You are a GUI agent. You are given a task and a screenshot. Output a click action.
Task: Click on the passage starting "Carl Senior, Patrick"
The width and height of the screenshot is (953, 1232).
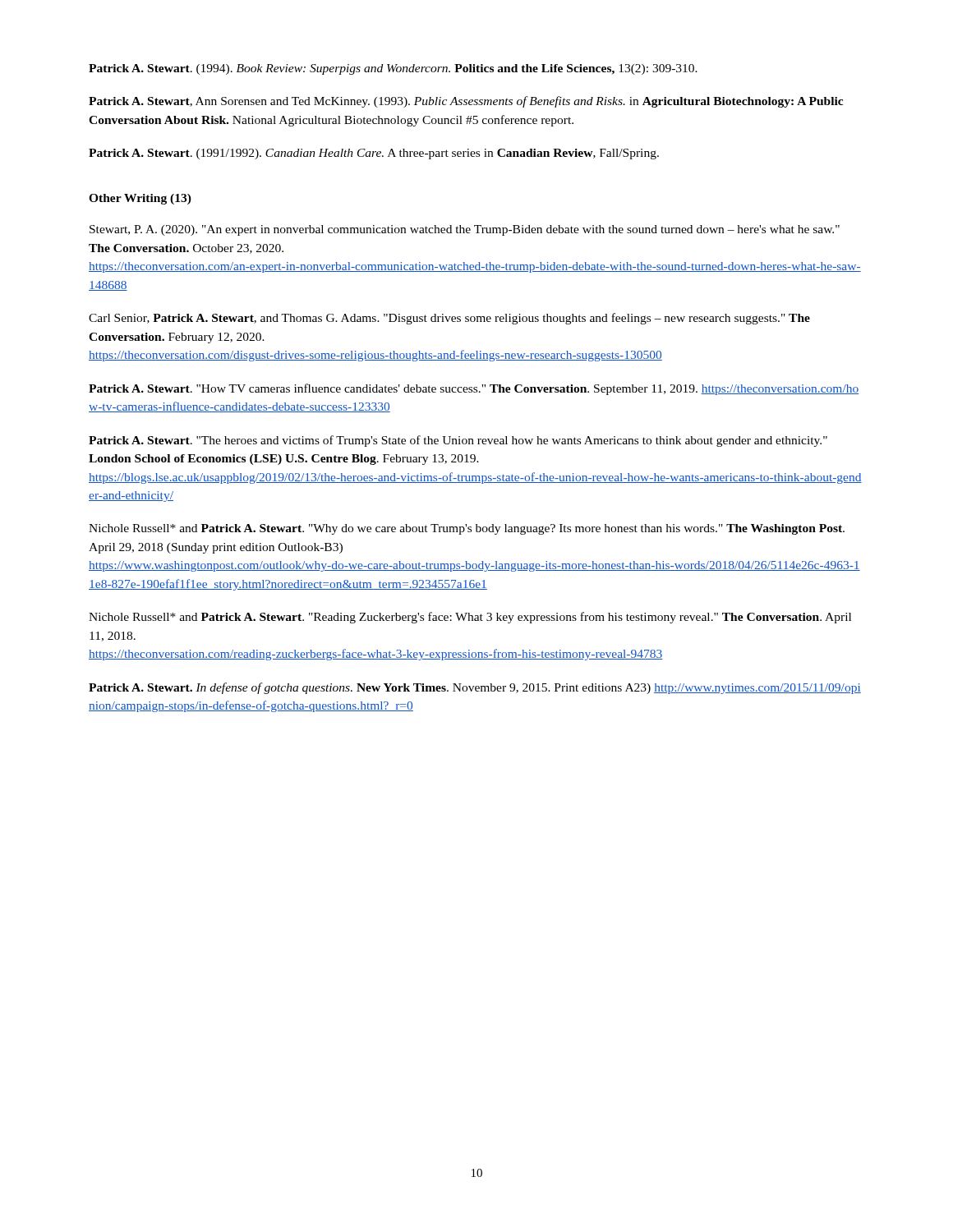449,319
